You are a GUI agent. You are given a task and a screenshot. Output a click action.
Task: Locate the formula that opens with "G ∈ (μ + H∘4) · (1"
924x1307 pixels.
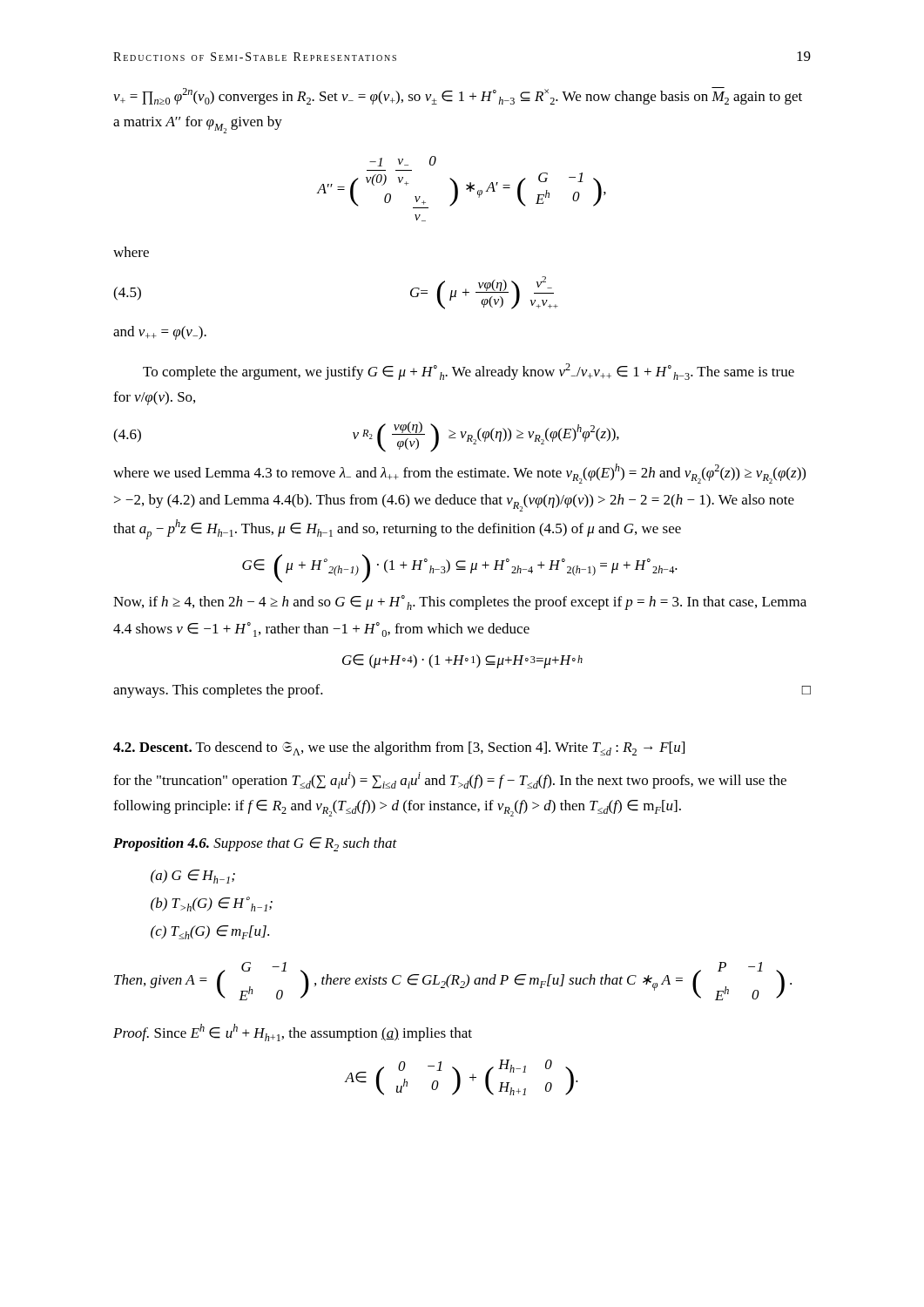pos(462,660)
